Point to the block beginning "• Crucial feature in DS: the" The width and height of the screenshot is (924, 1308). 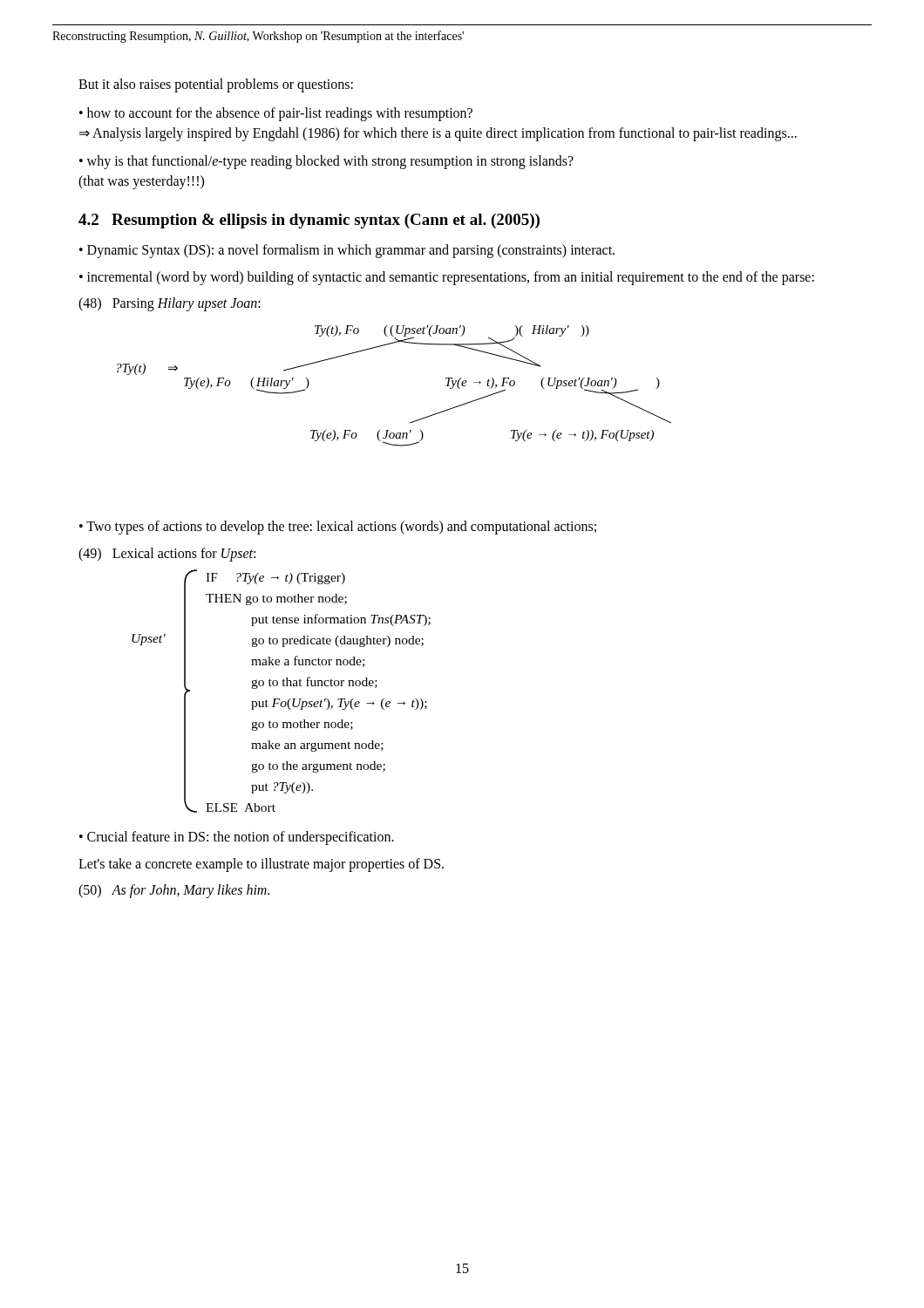coord(236,836)
